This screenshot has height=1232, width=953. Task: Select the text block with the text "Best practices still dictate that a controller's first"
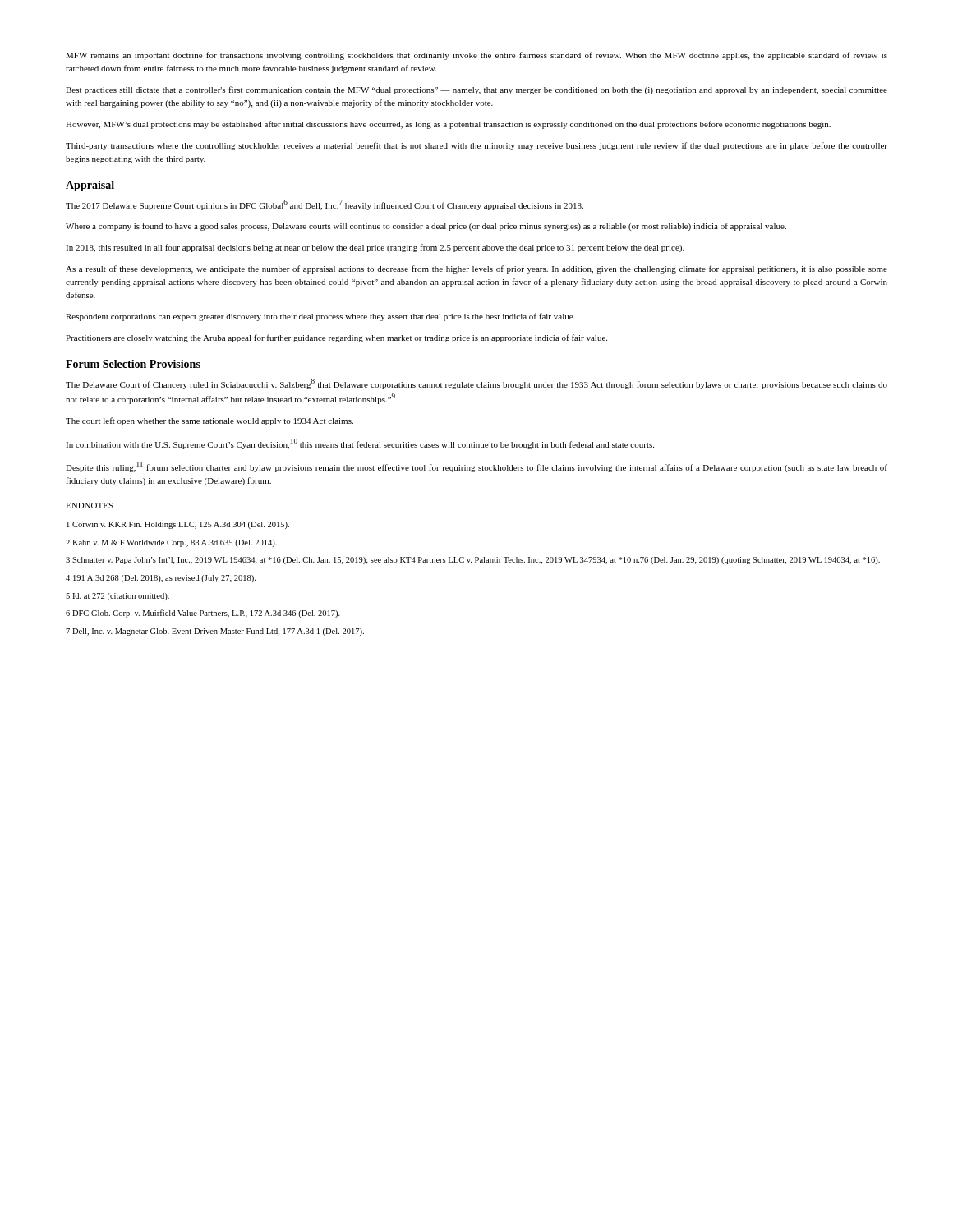pos(476,97)
